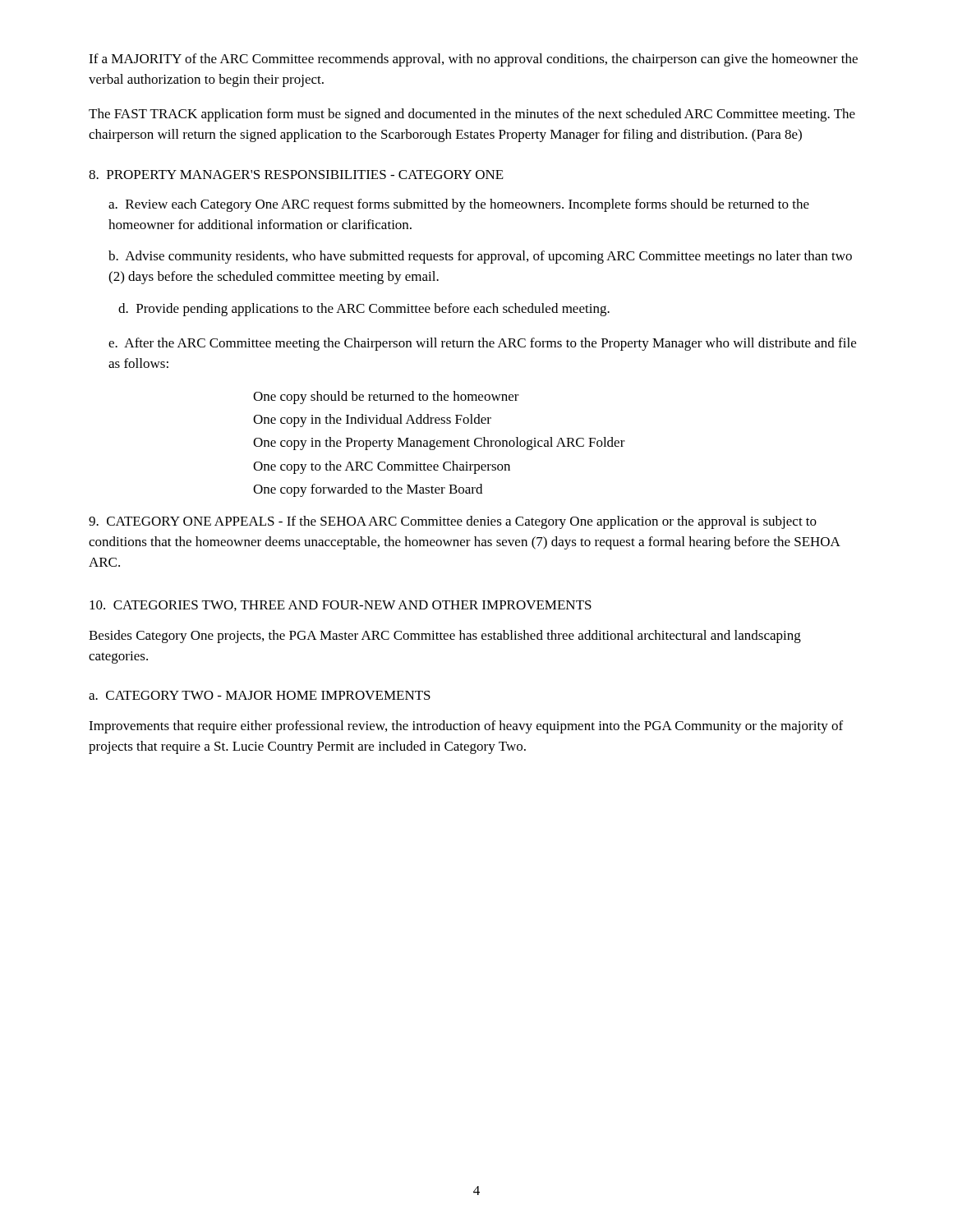The height and width of the screenshot is (1232, 953).
Task: Click the passage that begins "Improvements that require either professional review, the introduction"
Action: click(x=466, y=736)
